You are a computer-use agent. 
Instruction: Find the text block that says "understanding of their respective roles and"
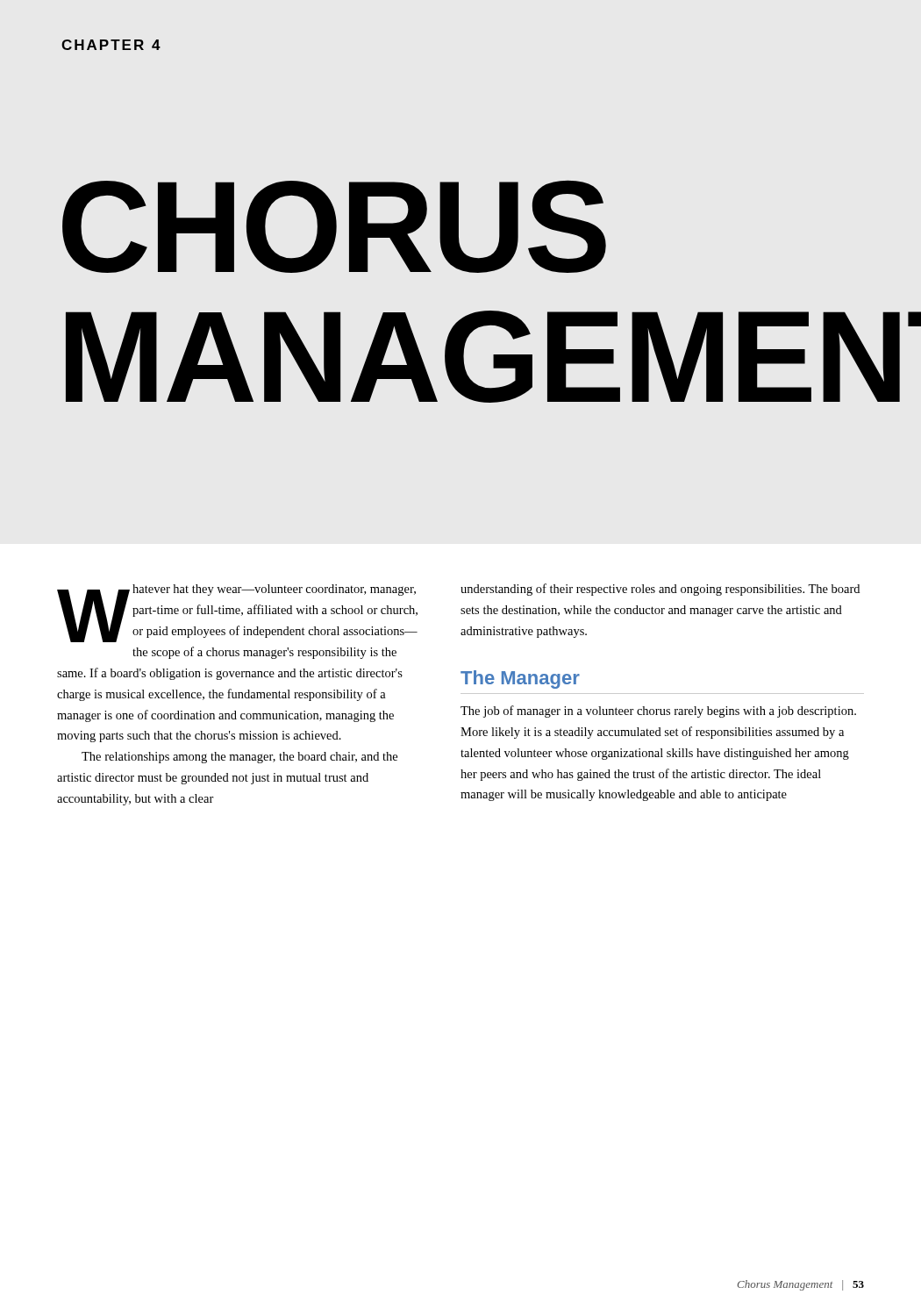coord(662,610)
